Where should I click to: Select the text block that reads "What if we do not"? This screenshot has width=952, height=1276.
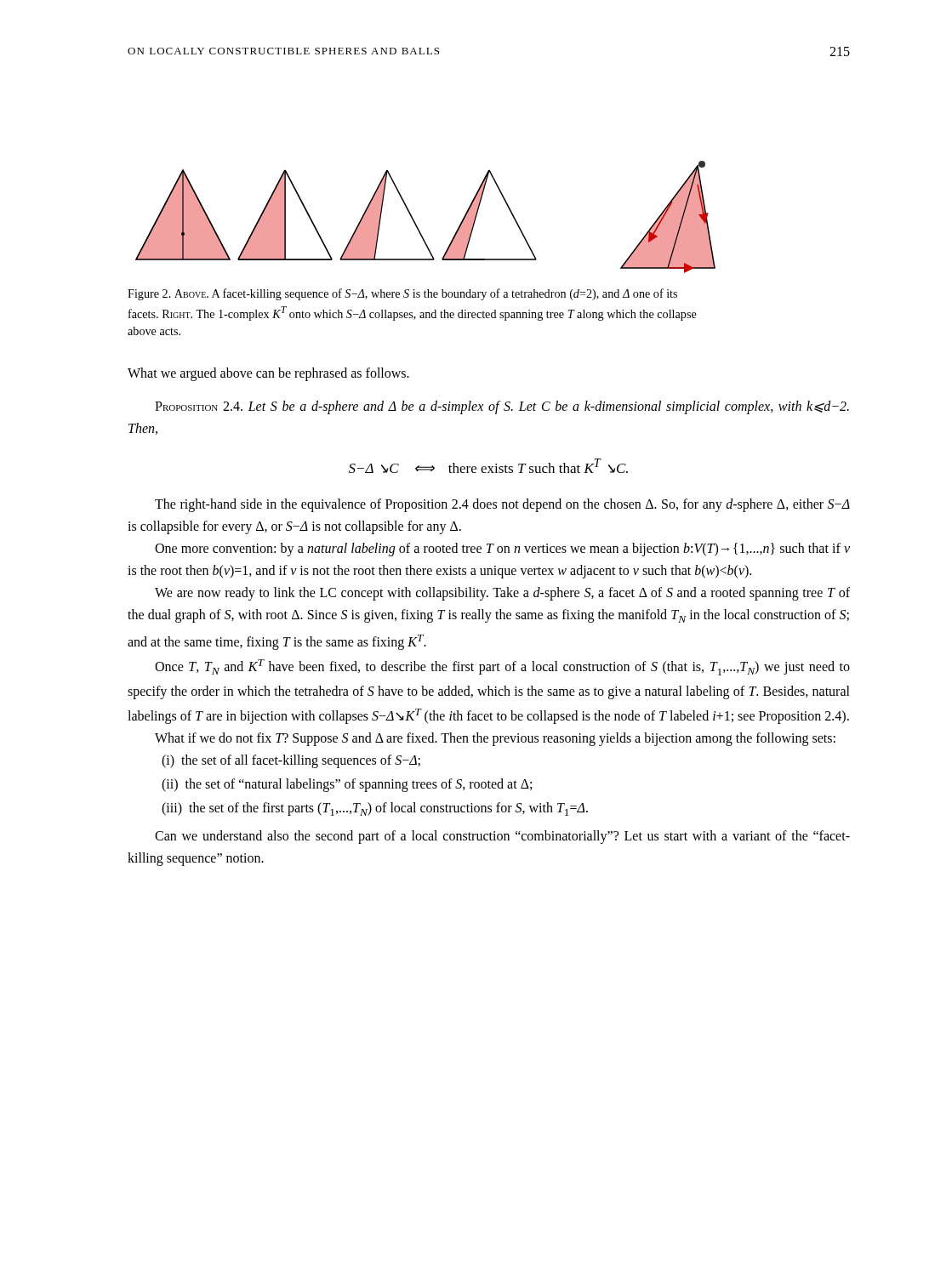496,738
